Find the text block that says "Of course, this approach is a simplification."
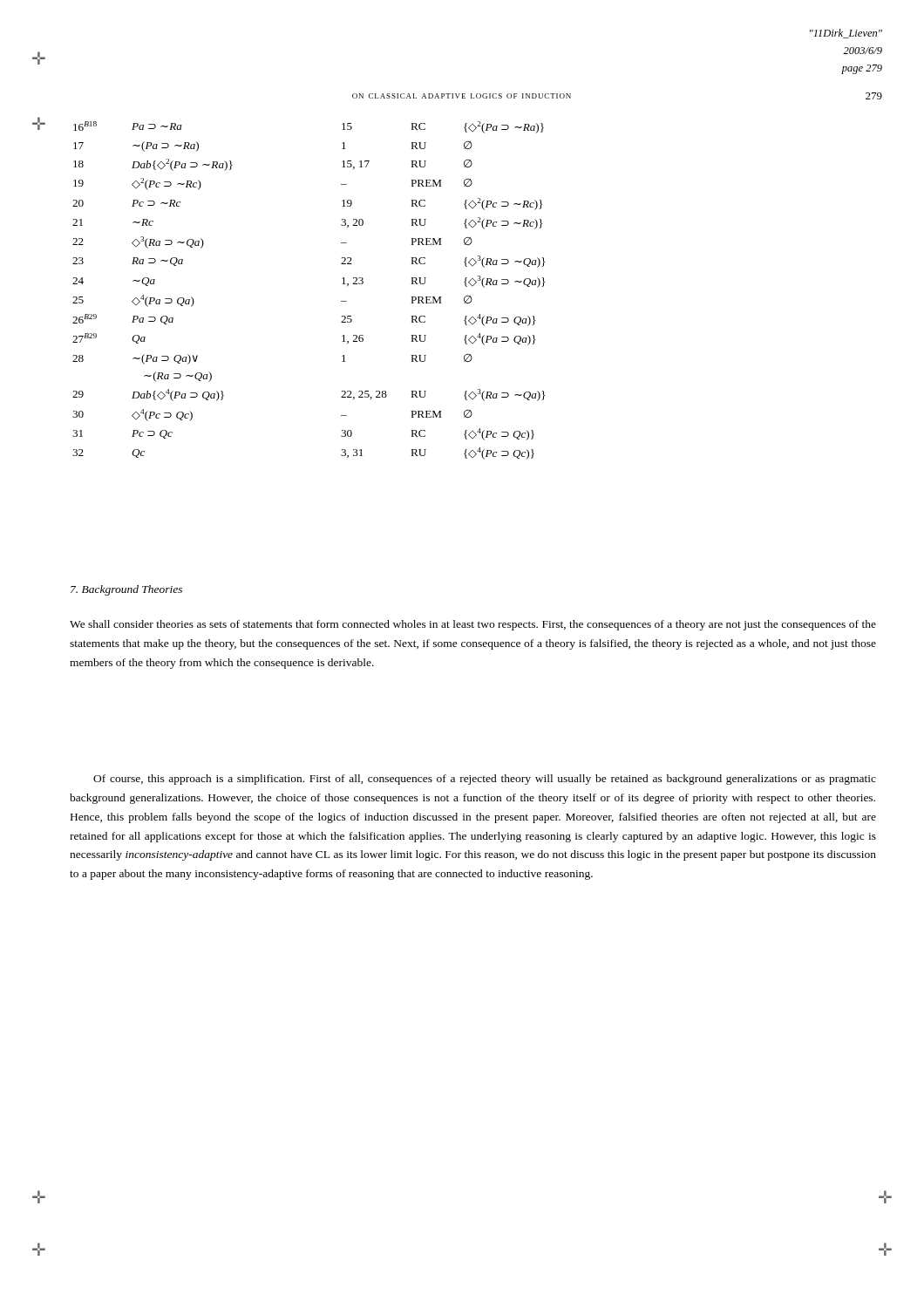Screen dimensions: 1308x924 pyautogui.click(x=473, y=826)
